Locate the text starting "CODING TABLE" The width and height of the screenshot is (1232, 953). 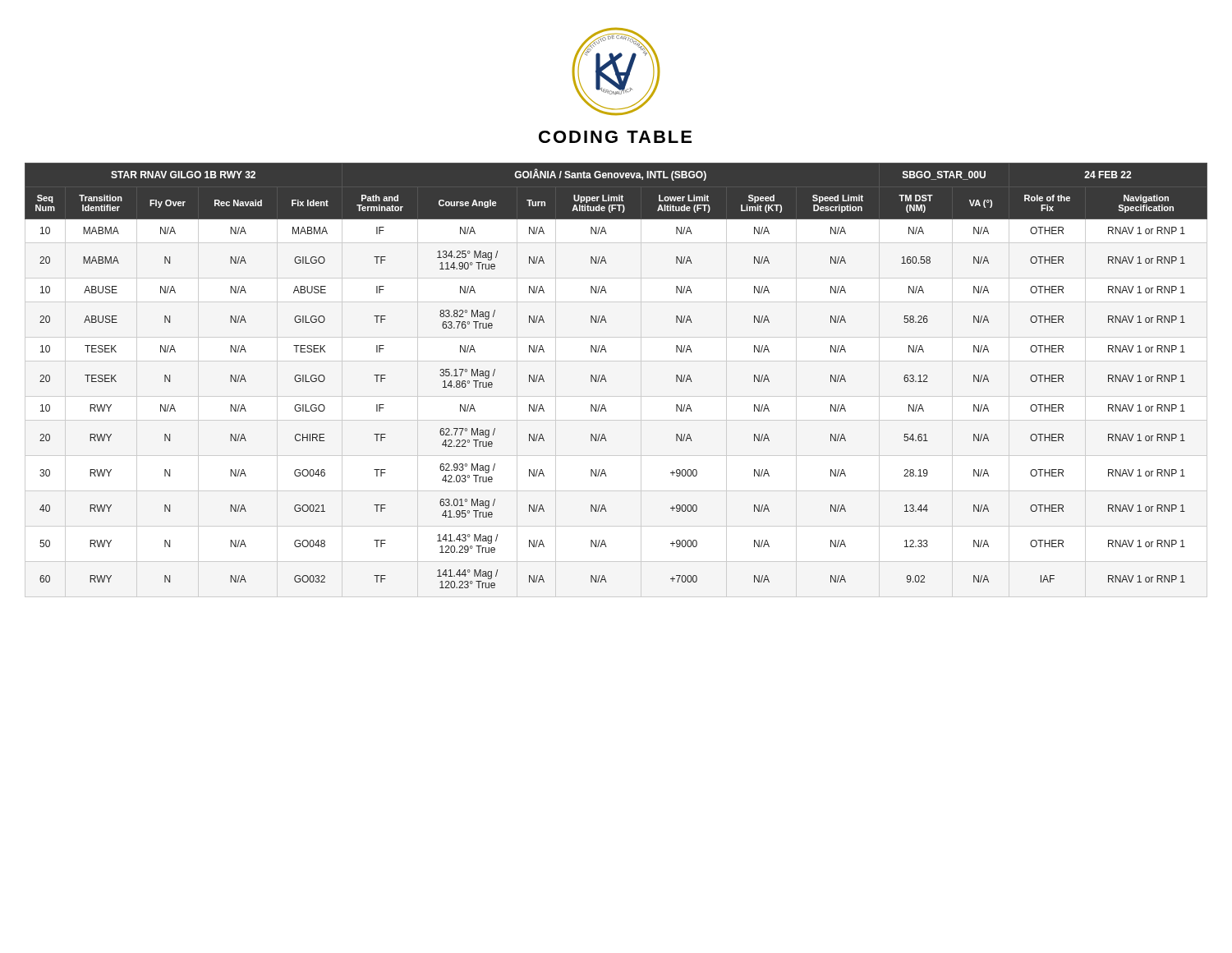point(616,137)
